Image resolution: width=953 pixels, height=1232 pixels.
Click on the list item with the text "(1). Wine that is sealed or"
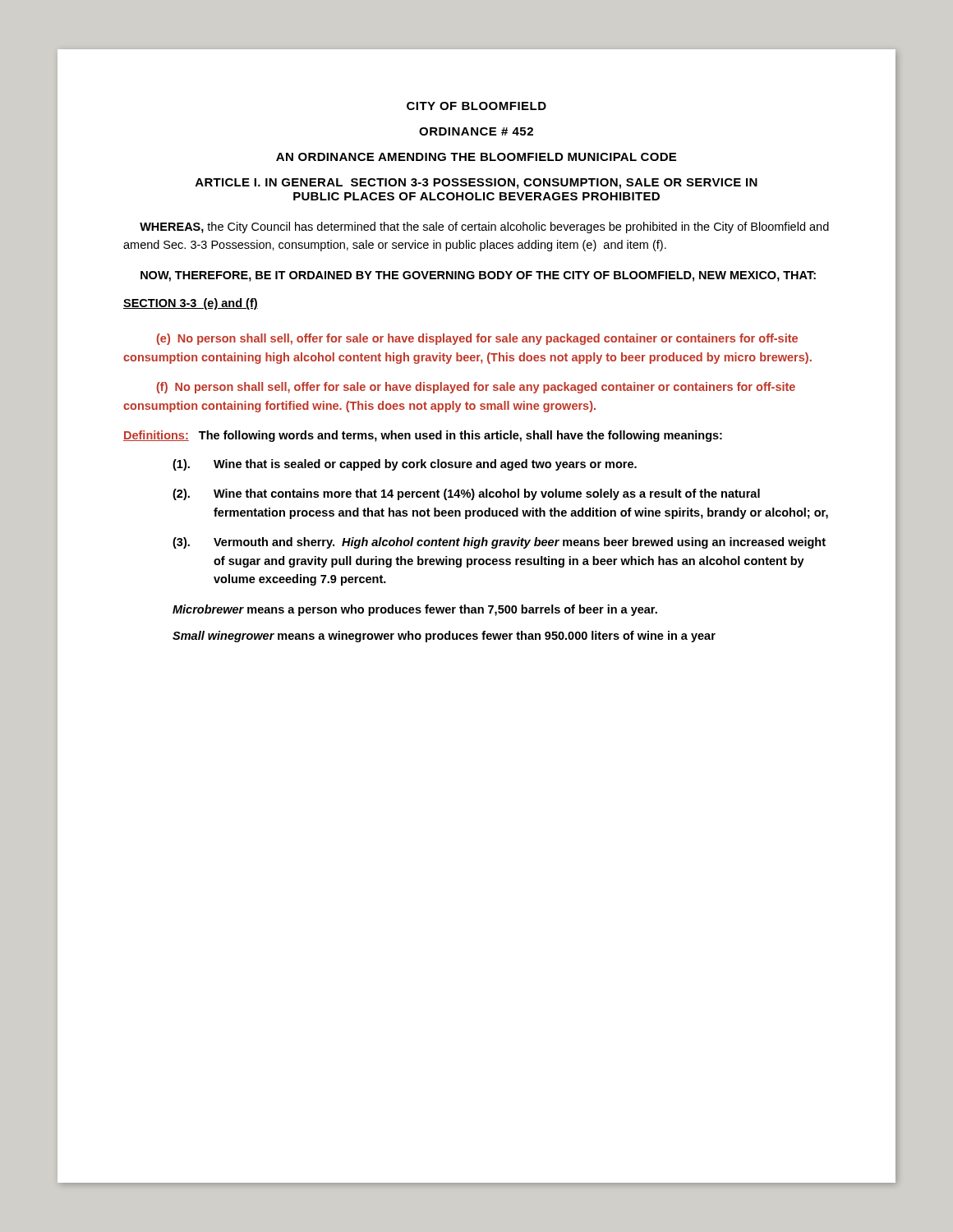[x=501, y=464]
